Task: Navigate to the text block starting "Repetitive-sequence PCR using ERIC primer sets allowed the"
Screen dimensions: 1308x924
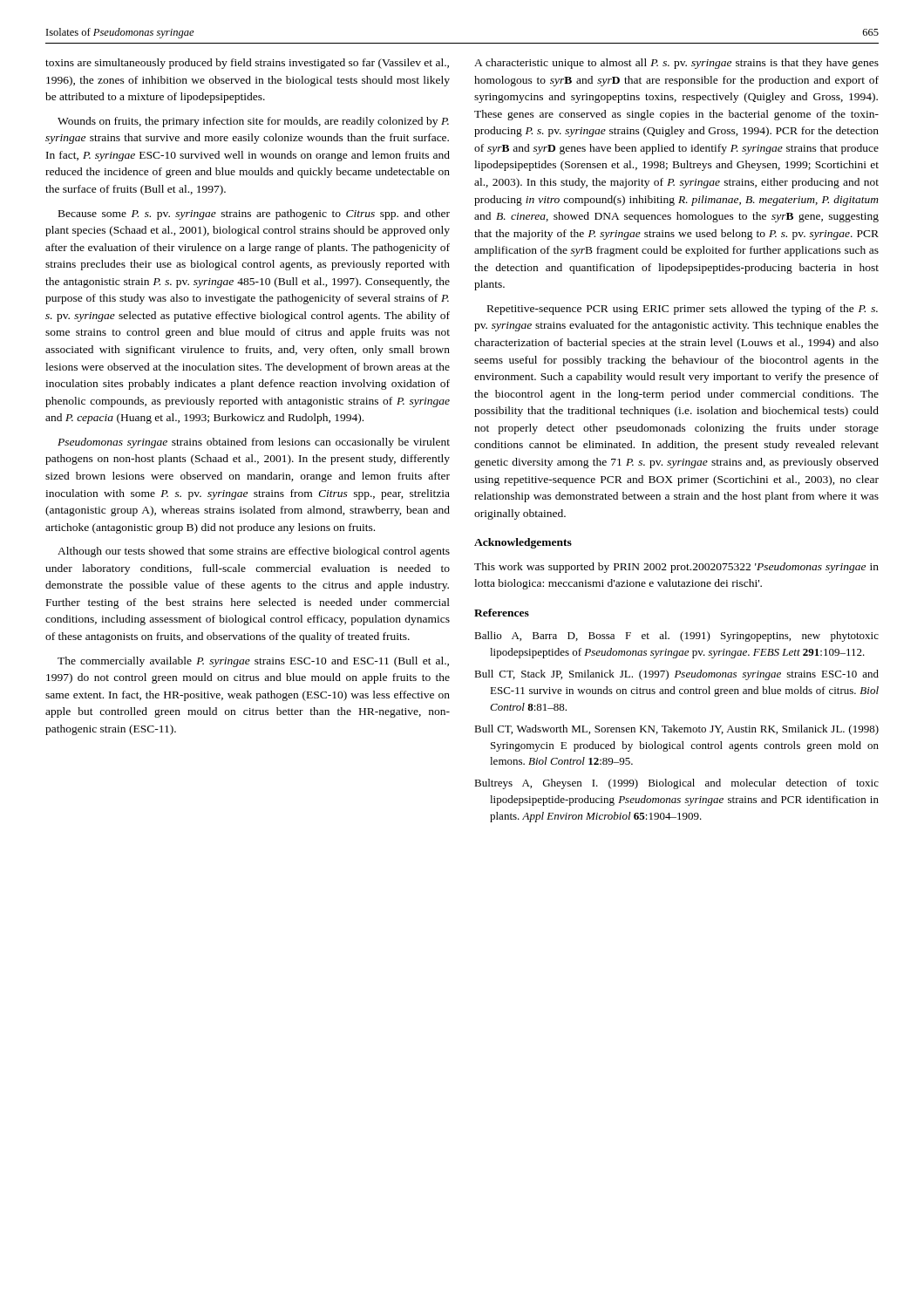Action: tap(676, 411)
